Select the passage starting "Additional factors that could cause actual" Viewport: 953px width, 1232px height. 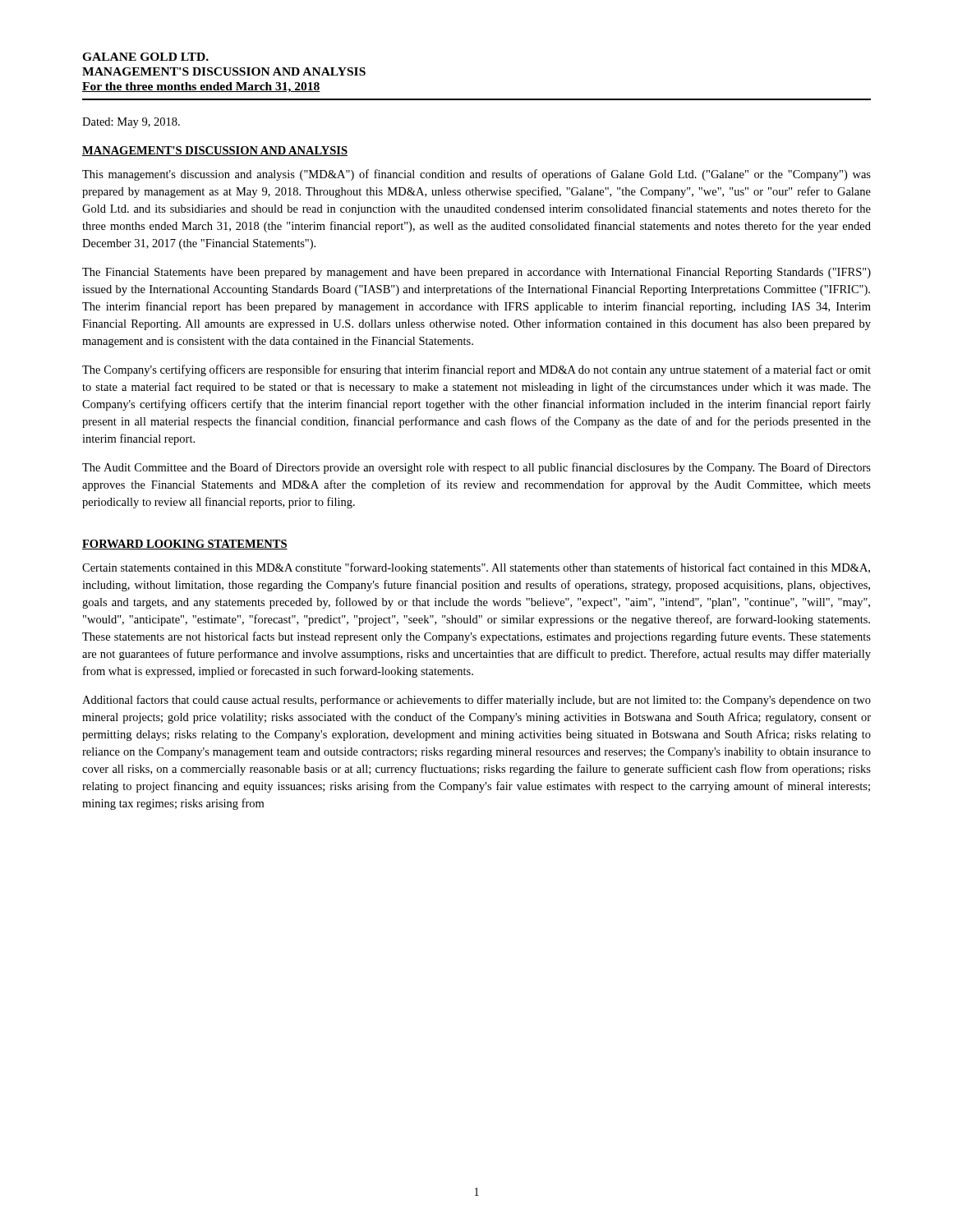click(x=476, y=752)
